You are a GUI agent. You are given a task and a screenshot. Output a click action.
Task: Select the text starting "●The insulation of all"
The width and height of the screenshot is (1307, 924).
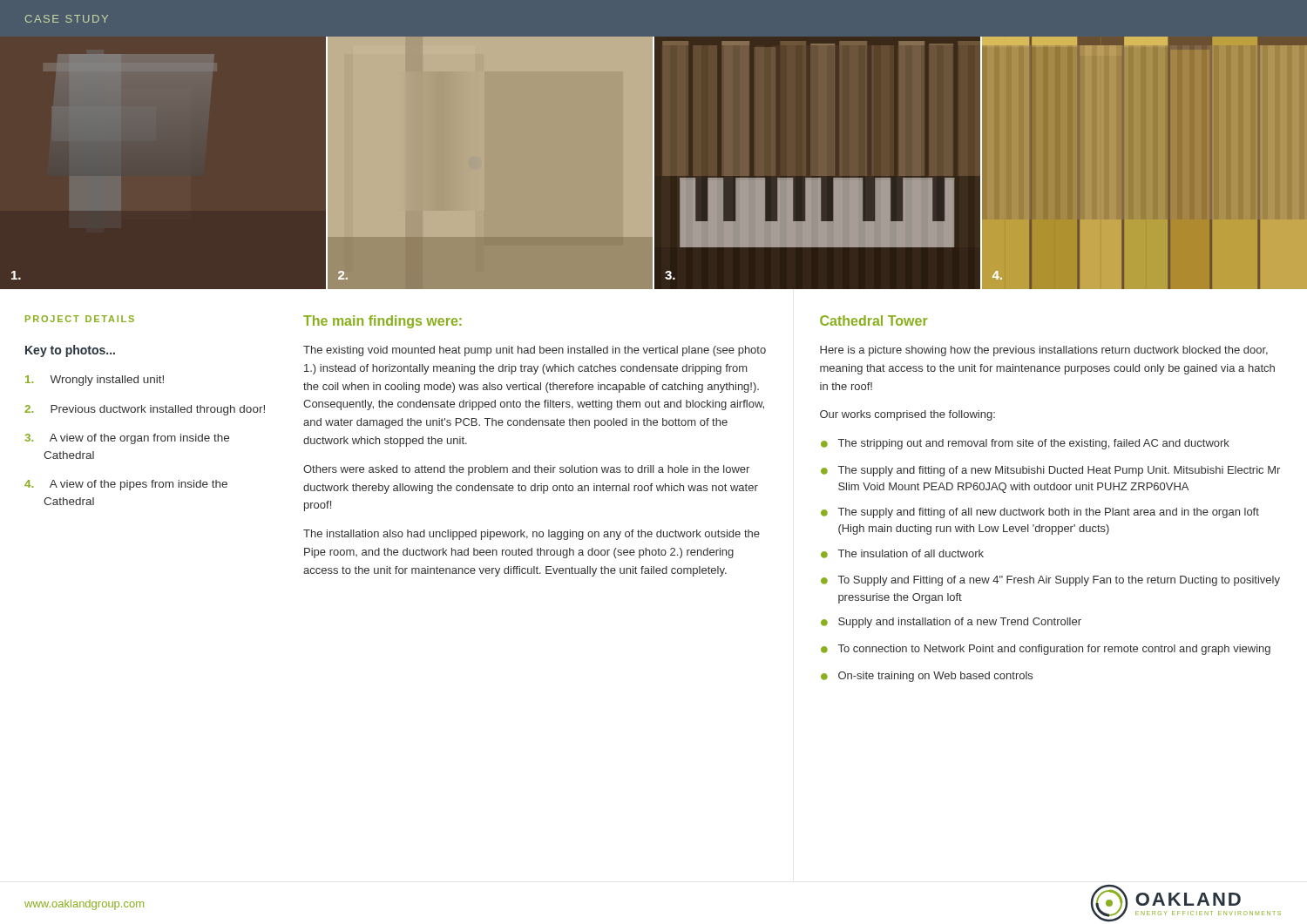(902, 554)
